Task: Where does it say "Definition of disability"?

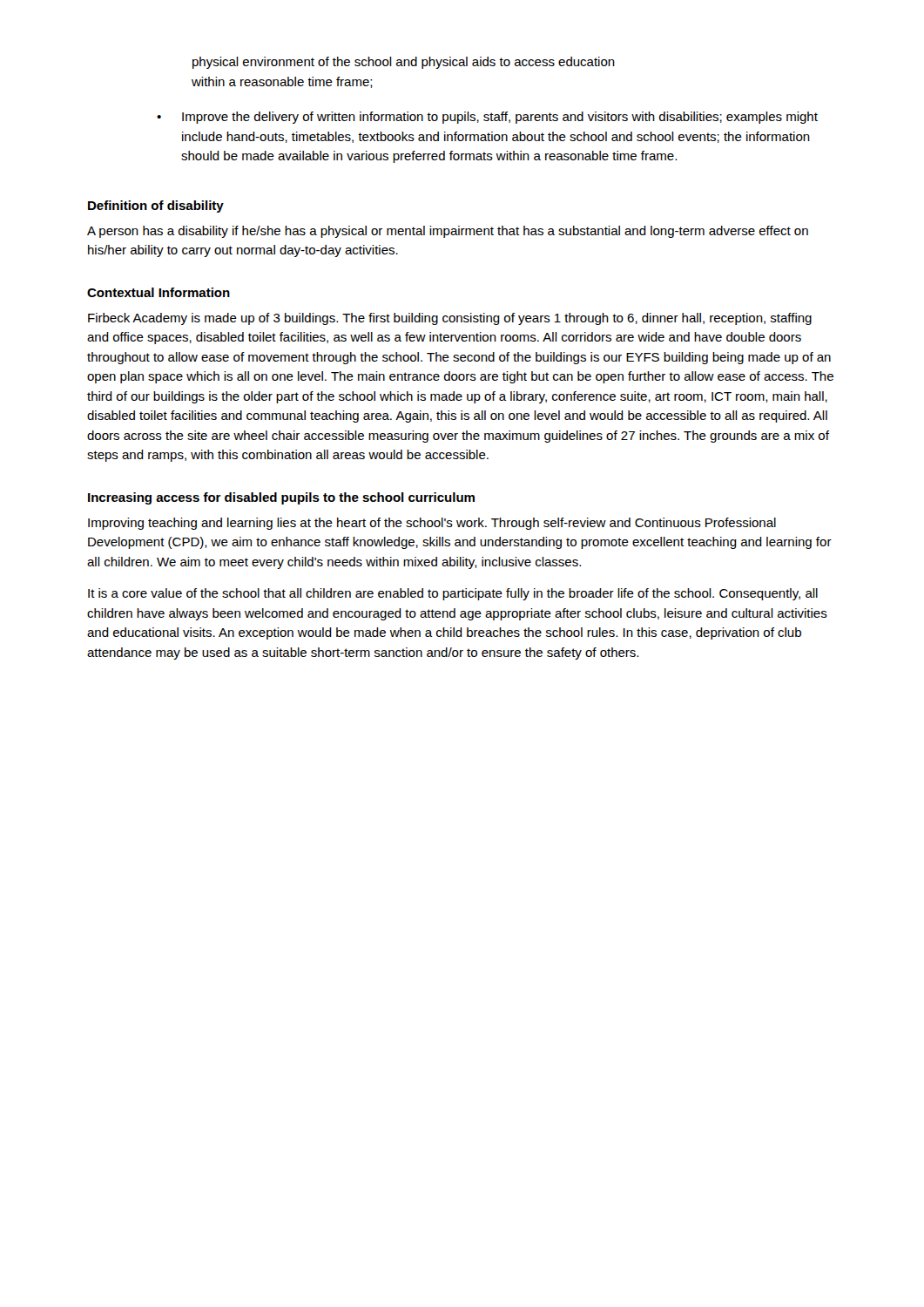Action: coord(155,205)
